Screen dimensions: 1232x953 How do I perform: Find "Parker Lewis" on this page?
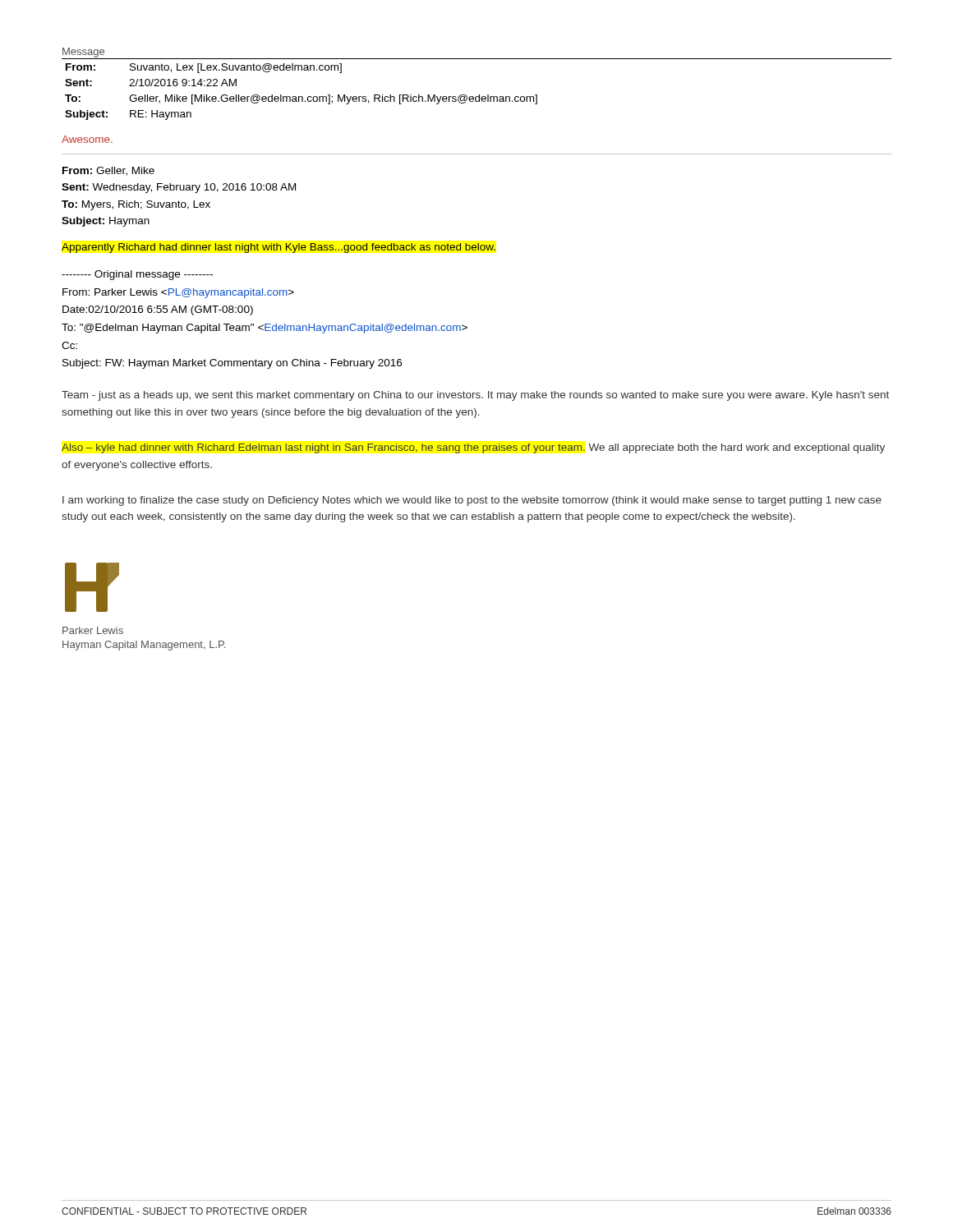[x=92, y=631]
